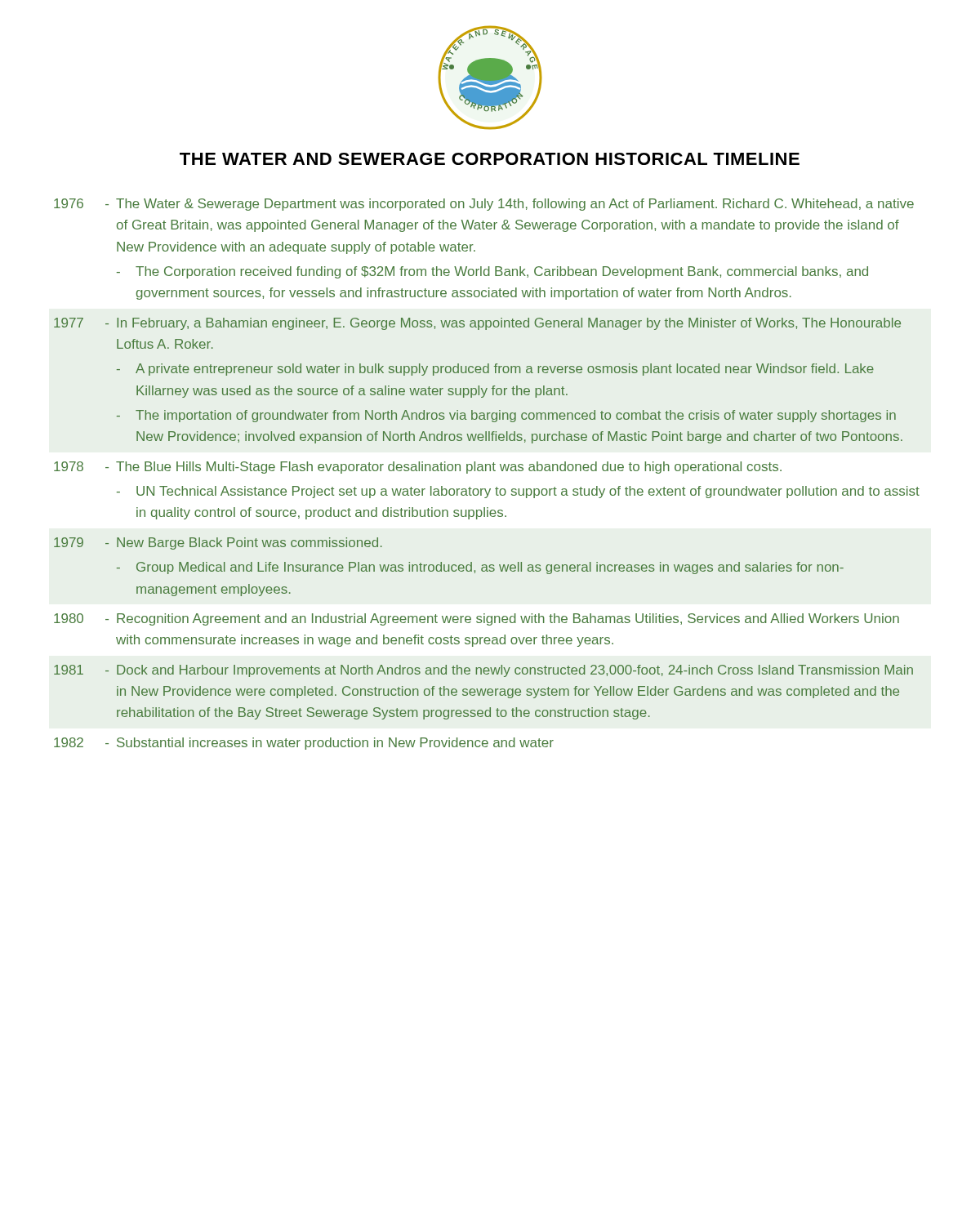Image resolution: width=980 pixels, height=1225 pixels.
Task: Find the list item that says "1981 - Dock and Harbour Improvements at North"
Action: coord(489,692)
